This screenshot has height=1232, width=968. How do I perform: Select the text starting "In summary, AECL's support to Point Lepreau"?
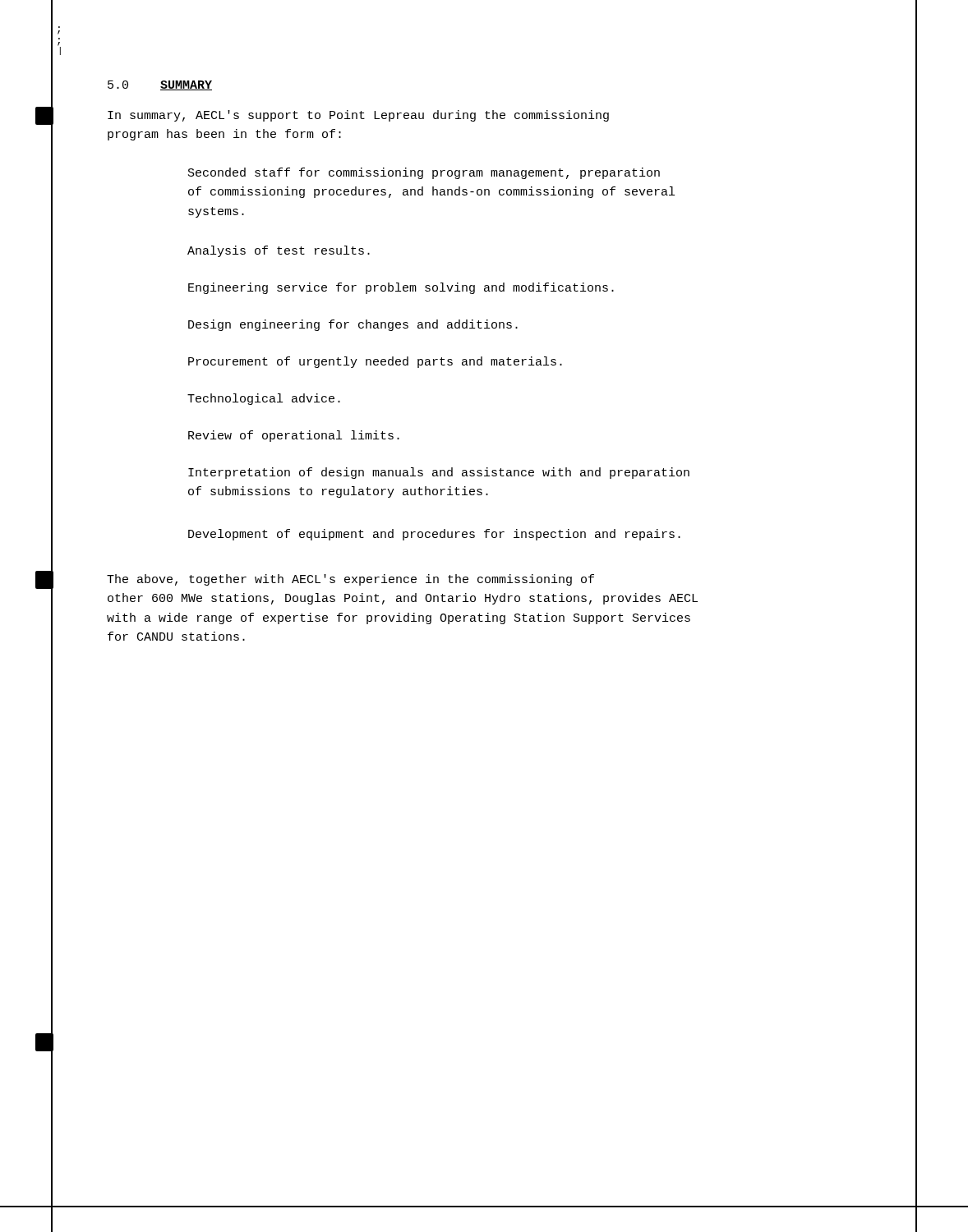(358, 126)
